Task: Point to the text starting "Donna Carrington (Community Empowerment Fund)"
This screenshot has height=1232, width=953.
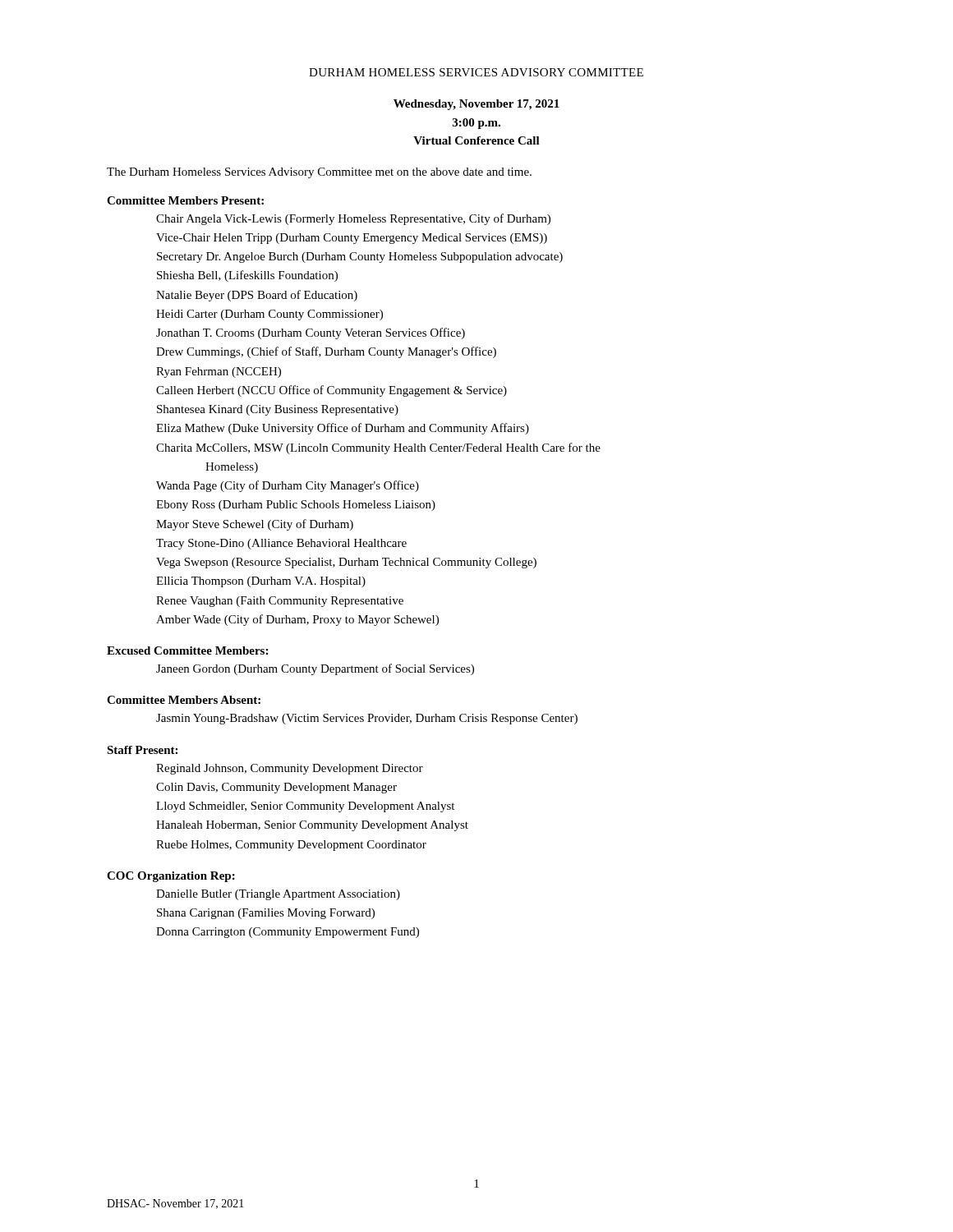Action: pos(288,932)
